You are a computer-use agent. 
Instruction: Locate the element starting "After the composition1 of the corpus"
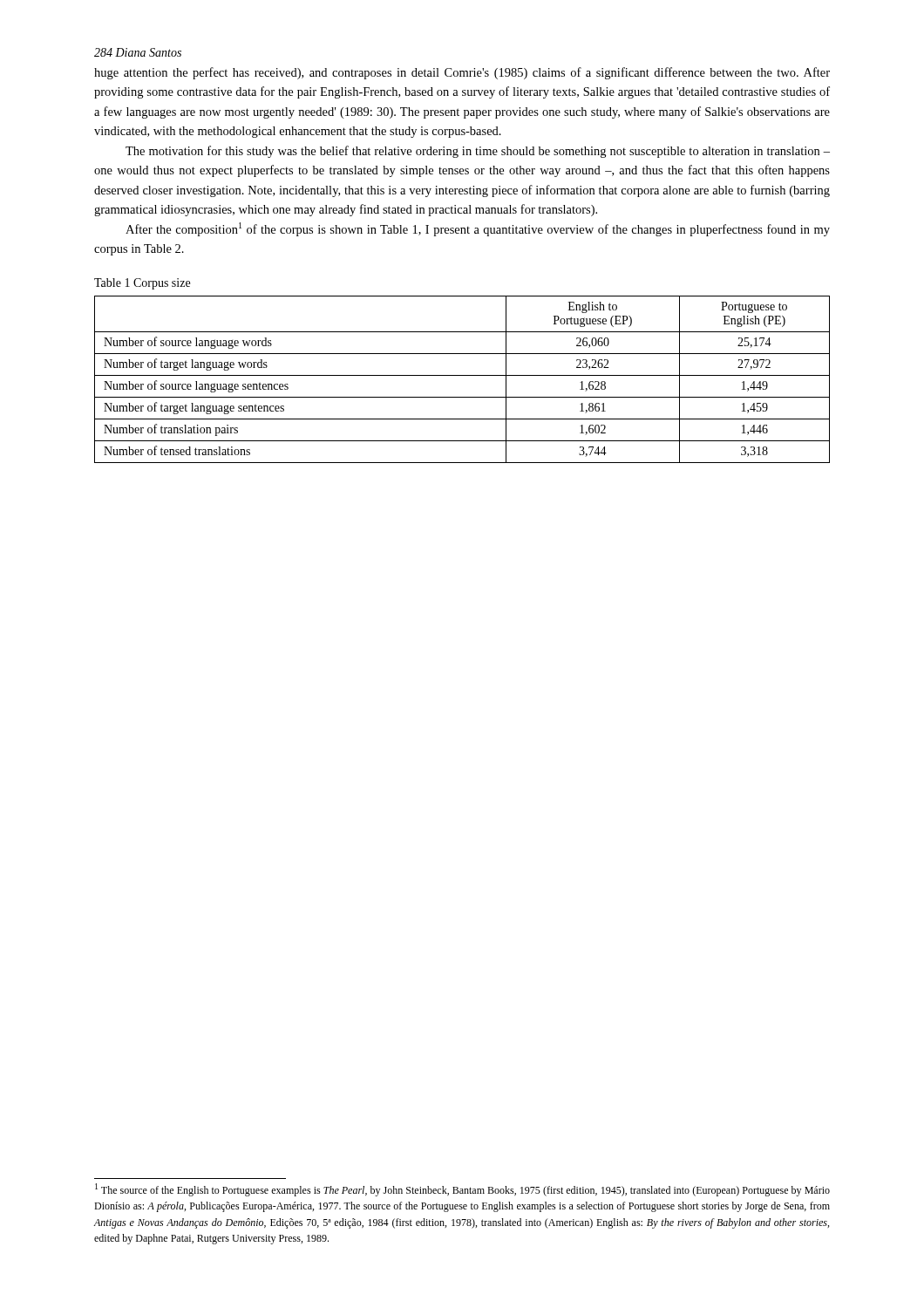pos(462,239)
